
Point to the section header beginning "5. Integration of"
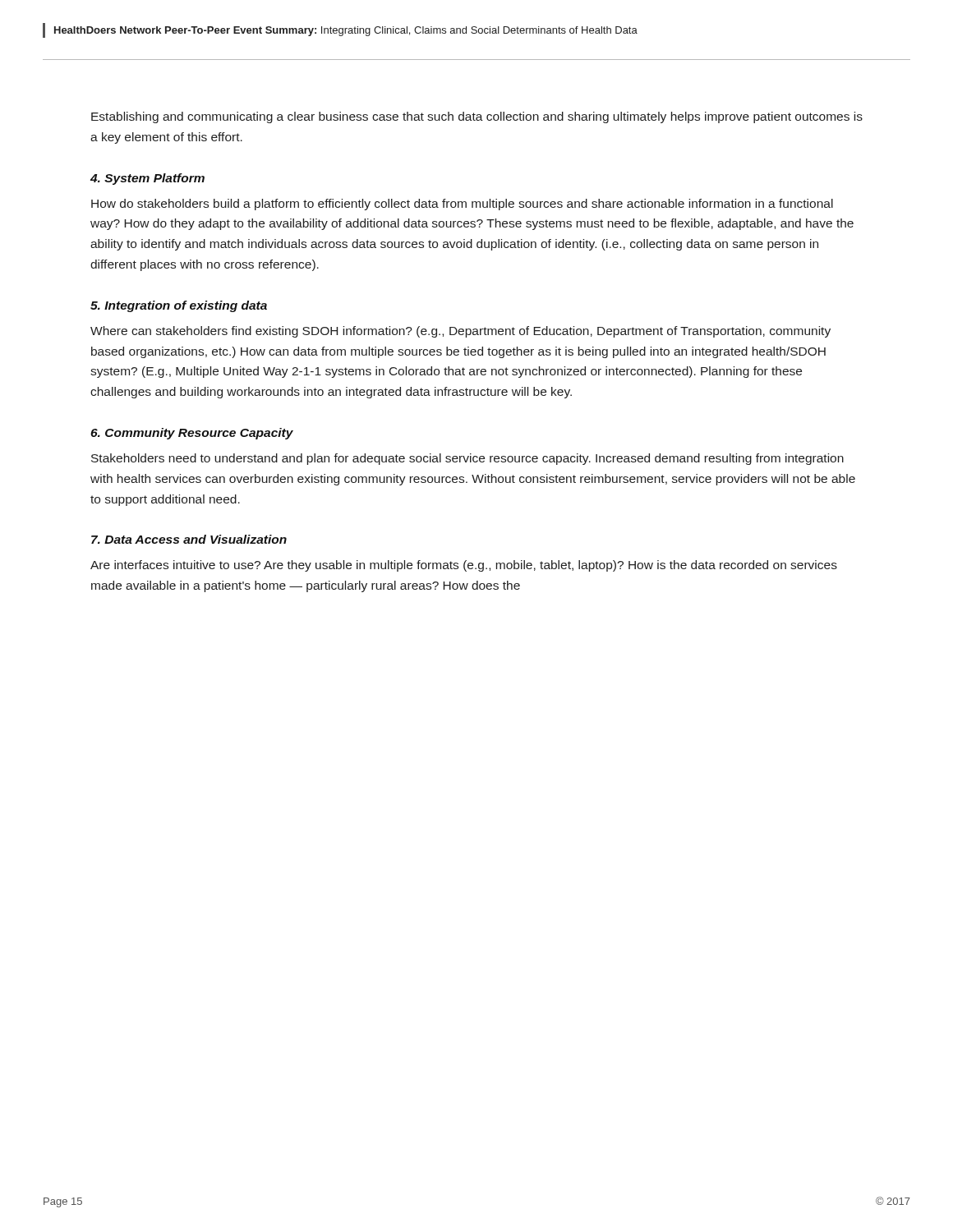[179, 305]
